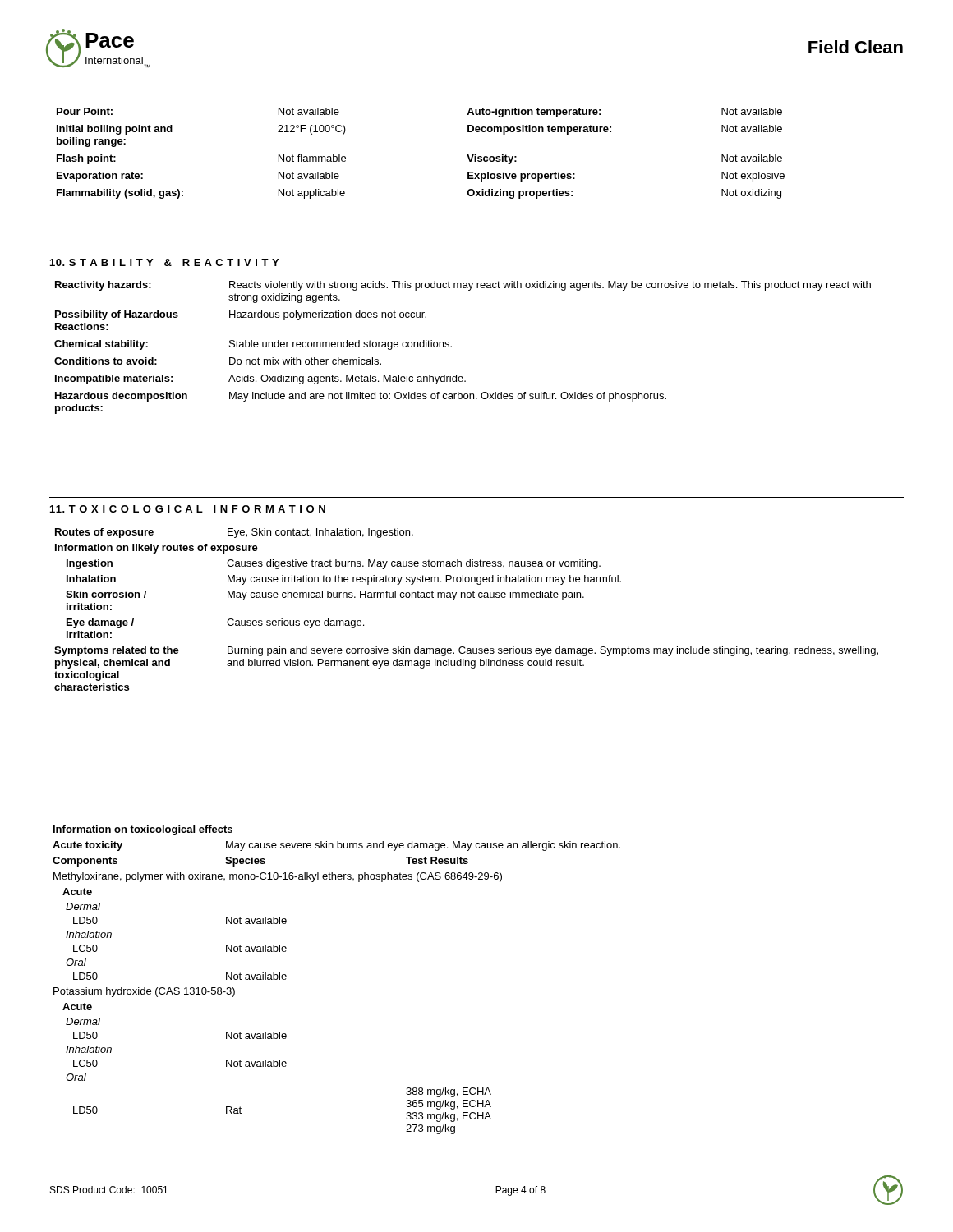The width and height of the screenshot is (953, 1232).
Task: Select the table that reads "Acute toxicity"
Action: tap(476, 978)
